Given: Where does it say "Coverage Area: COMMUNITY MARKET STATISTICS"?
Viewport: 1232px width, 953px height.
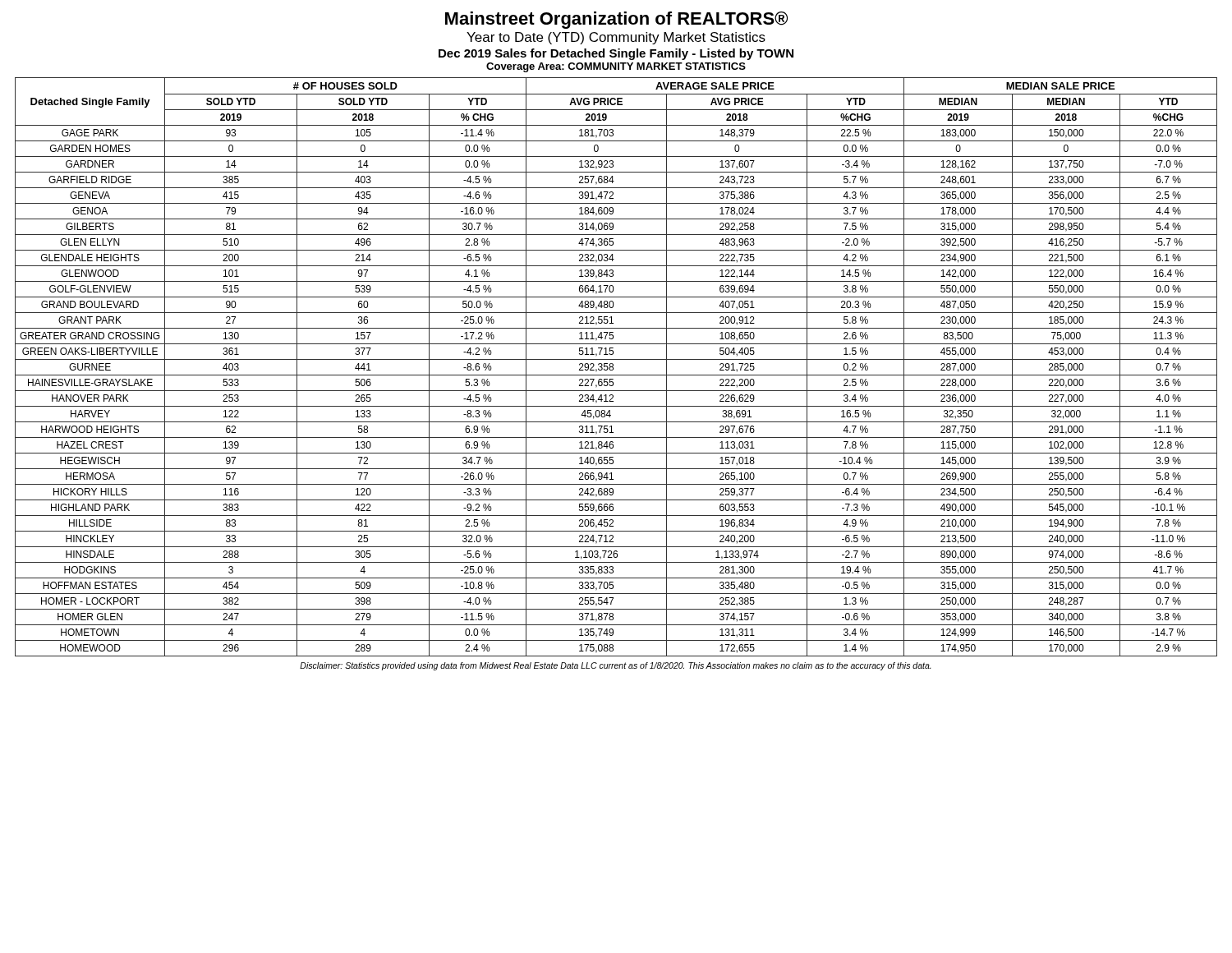Looking at the screenshot, I should (616, 66).
